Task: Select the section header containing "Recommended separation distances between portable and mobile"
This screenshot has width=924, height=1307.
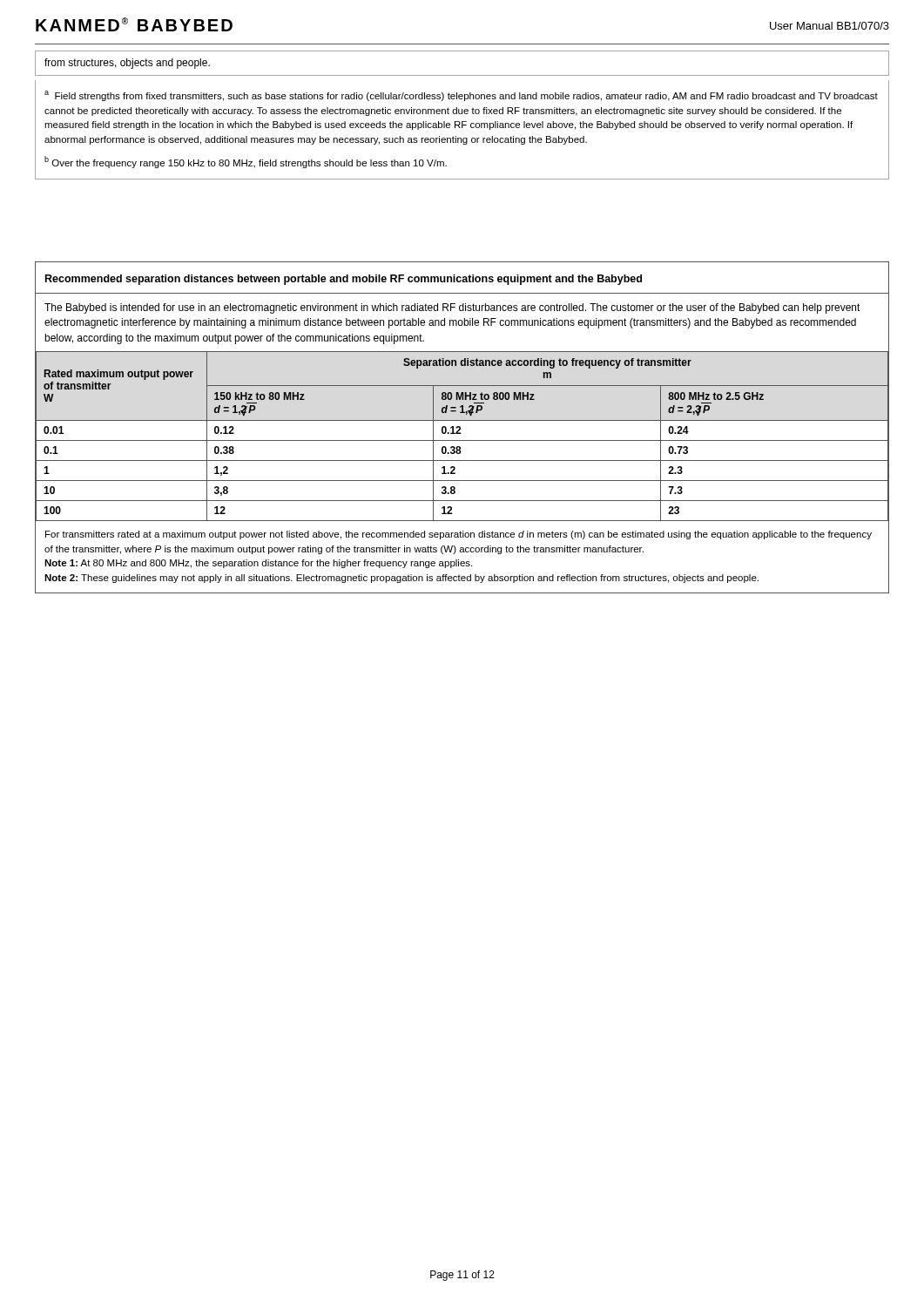Action: pos(344,279)
